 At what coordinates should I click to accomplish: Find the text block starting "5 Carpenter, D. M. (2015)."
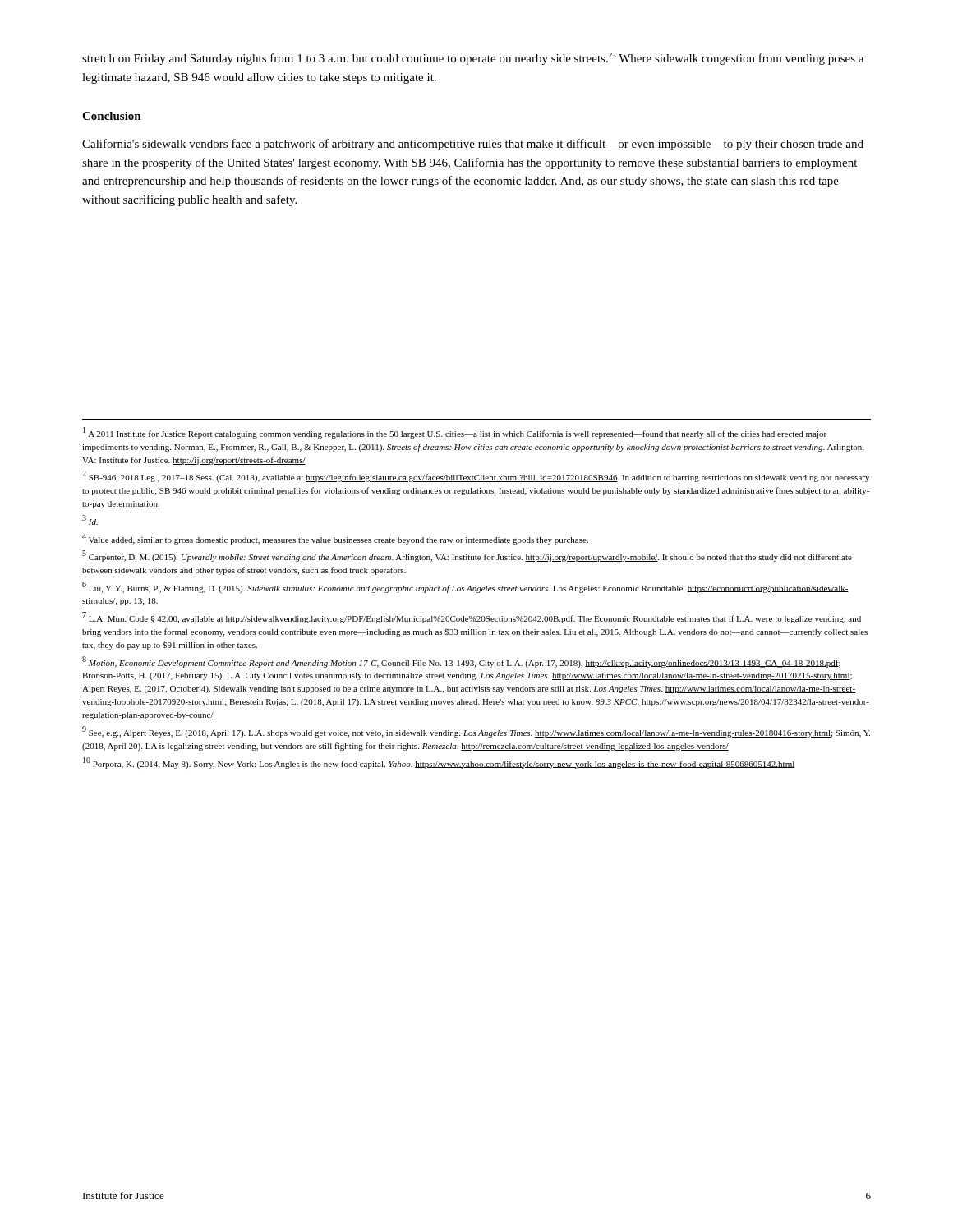(467, 562)
